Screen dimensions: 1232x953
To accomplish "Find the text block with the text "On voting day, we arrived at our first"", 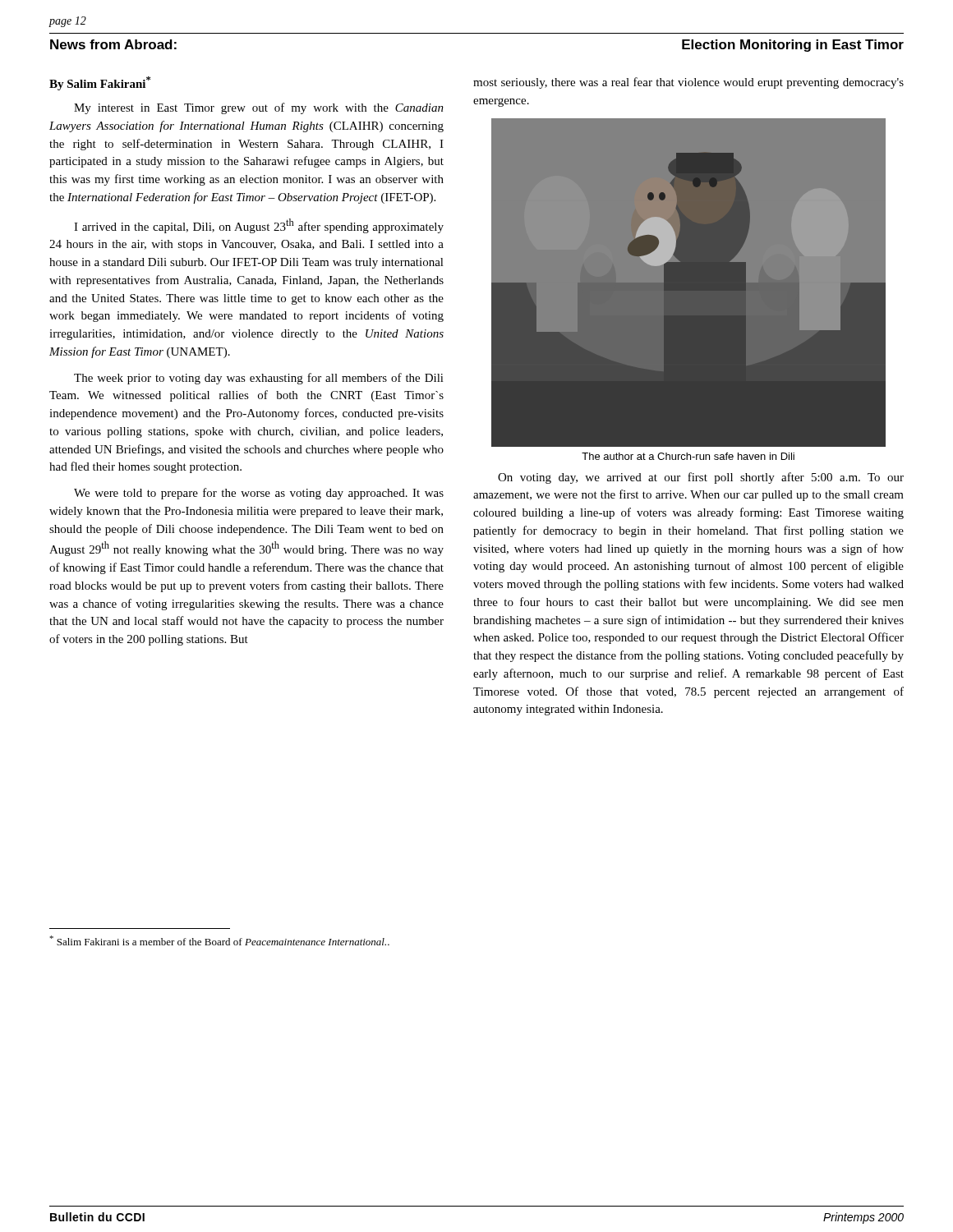I will pos(688,594).
